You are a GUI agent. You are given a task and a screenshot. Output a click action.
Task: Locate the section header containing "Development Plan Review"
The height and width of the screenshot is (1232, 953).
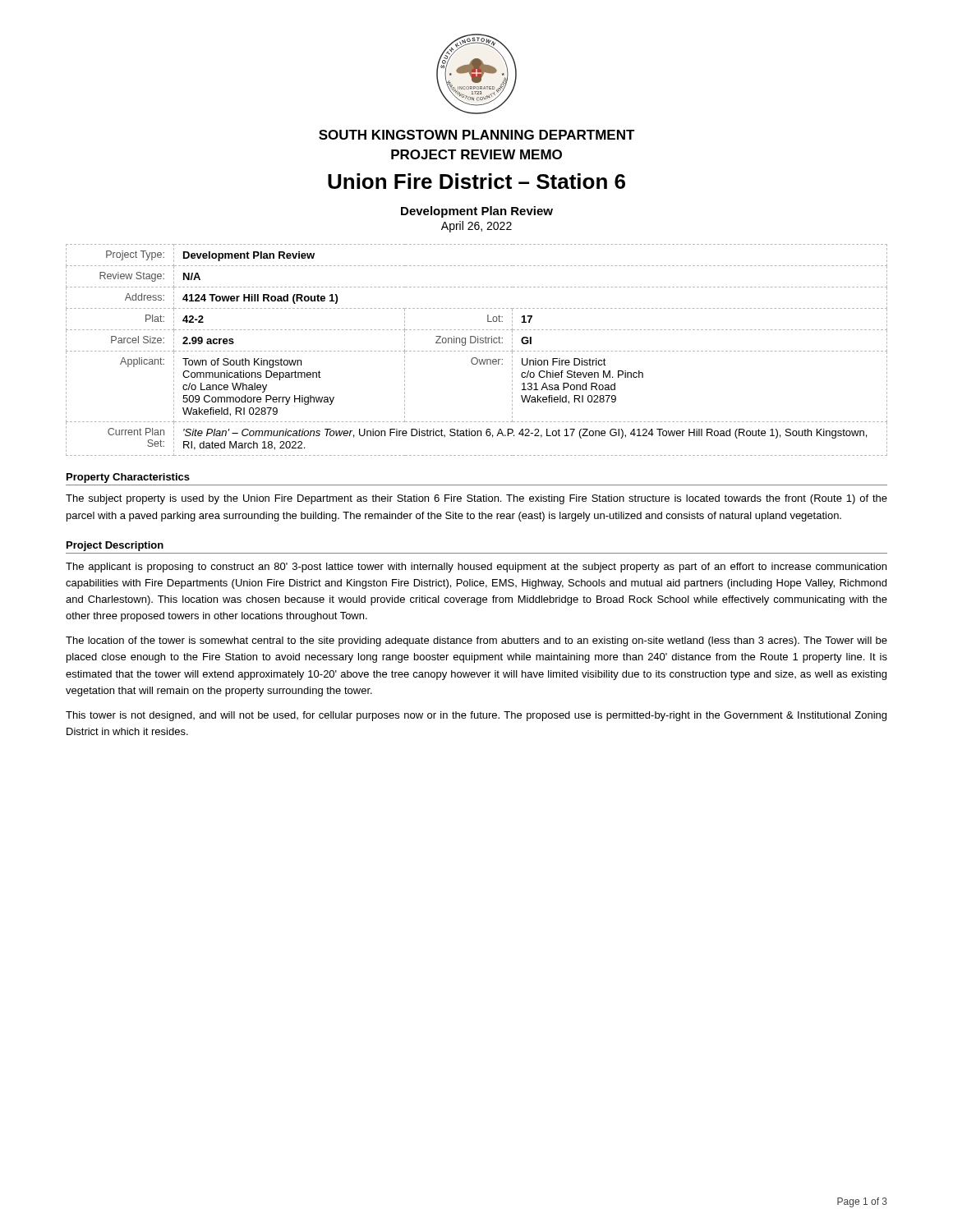[476, 211]
